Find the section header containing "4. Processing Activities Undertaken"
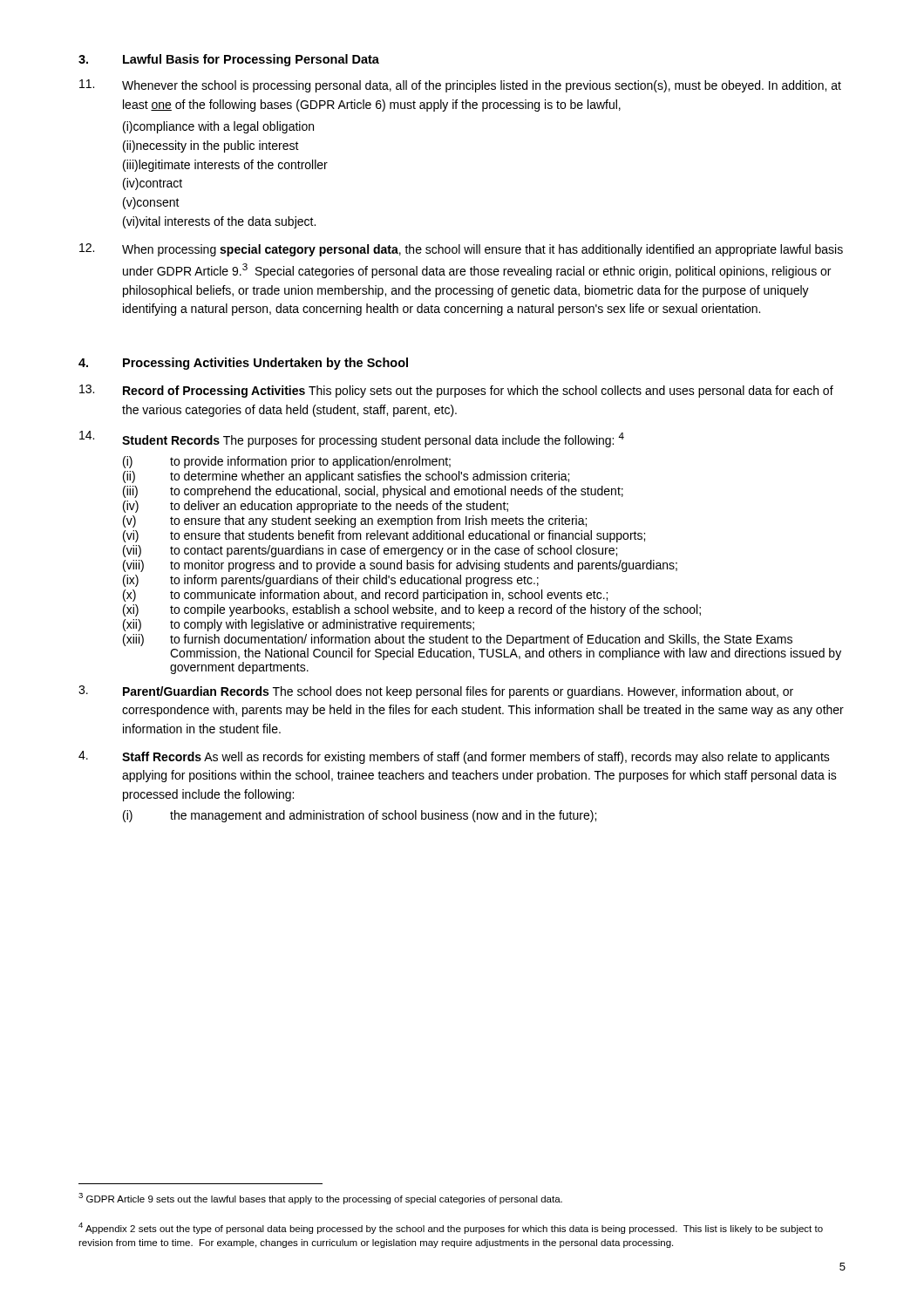The height and width of the screenshot is (1308, 924). tap(244, 363)
